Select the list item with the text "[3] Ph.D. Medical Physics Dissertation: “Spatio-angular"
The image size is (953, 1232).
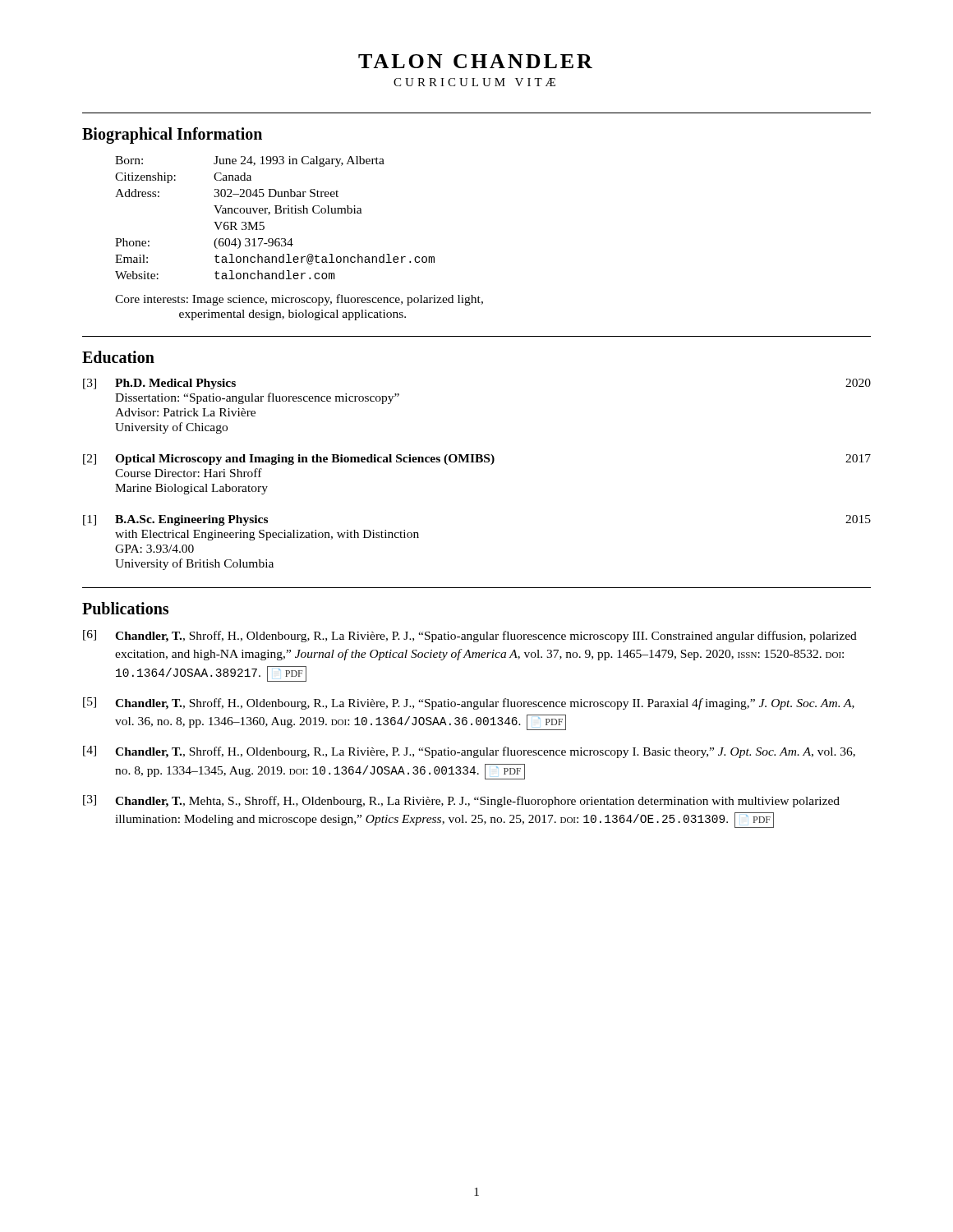click(x=179, y=384)
